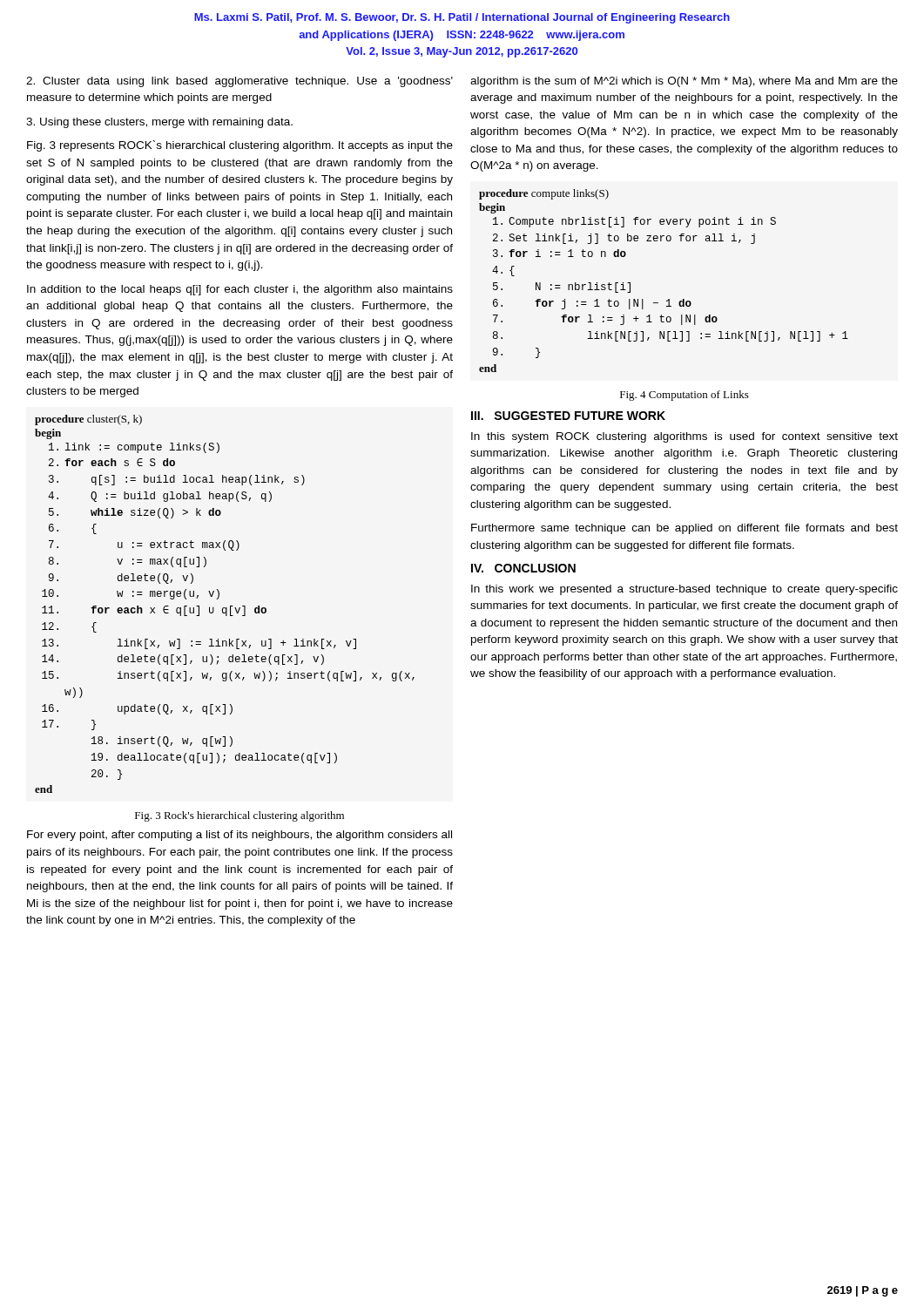
Task: Locate the element starting "In this system ROCK clustering"
Action: 684,491
